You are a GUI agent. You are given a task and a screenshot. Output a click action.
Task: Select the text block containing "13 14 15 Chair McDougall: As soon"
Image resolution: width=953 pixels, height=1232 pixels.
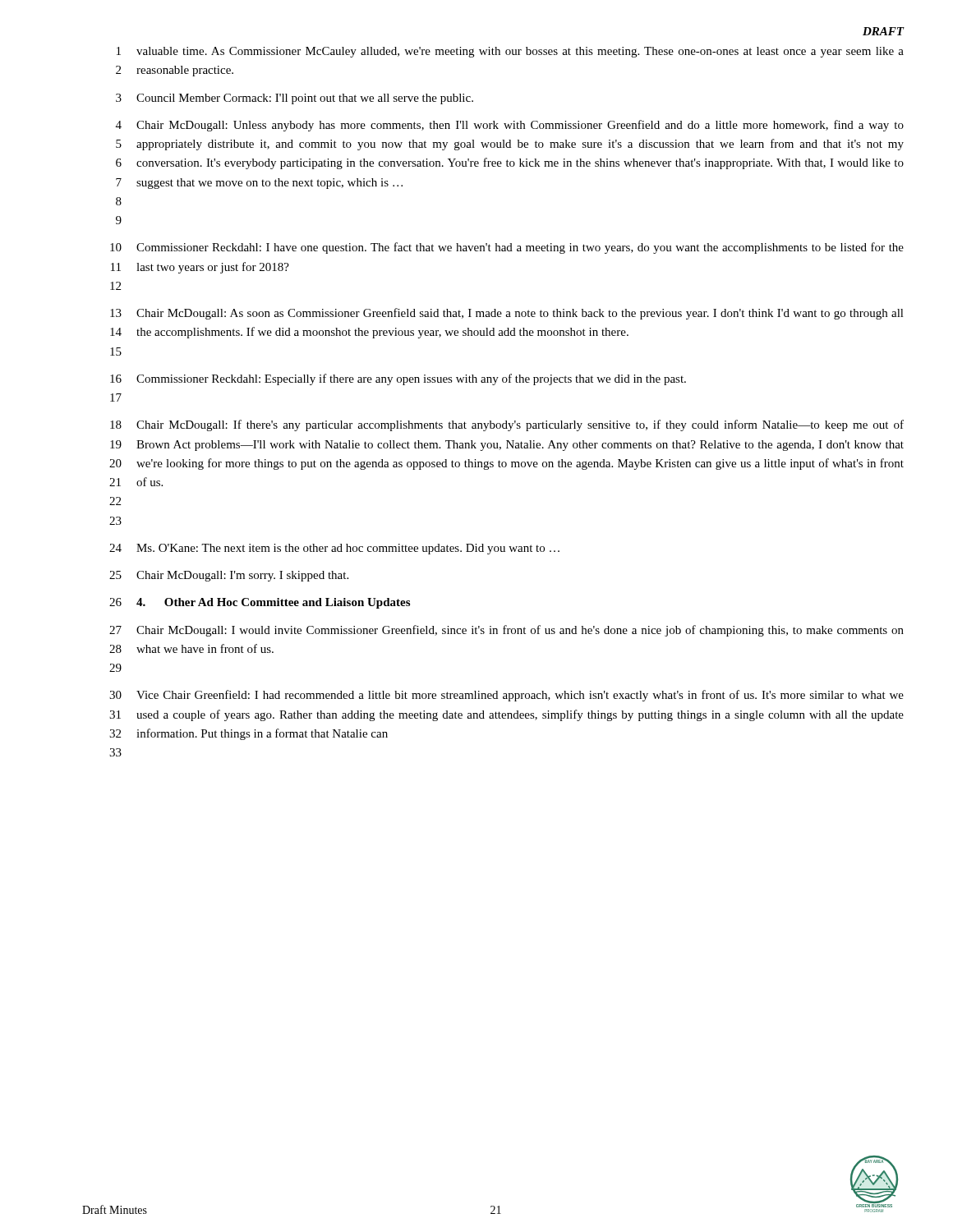click(x=493, y=333)
